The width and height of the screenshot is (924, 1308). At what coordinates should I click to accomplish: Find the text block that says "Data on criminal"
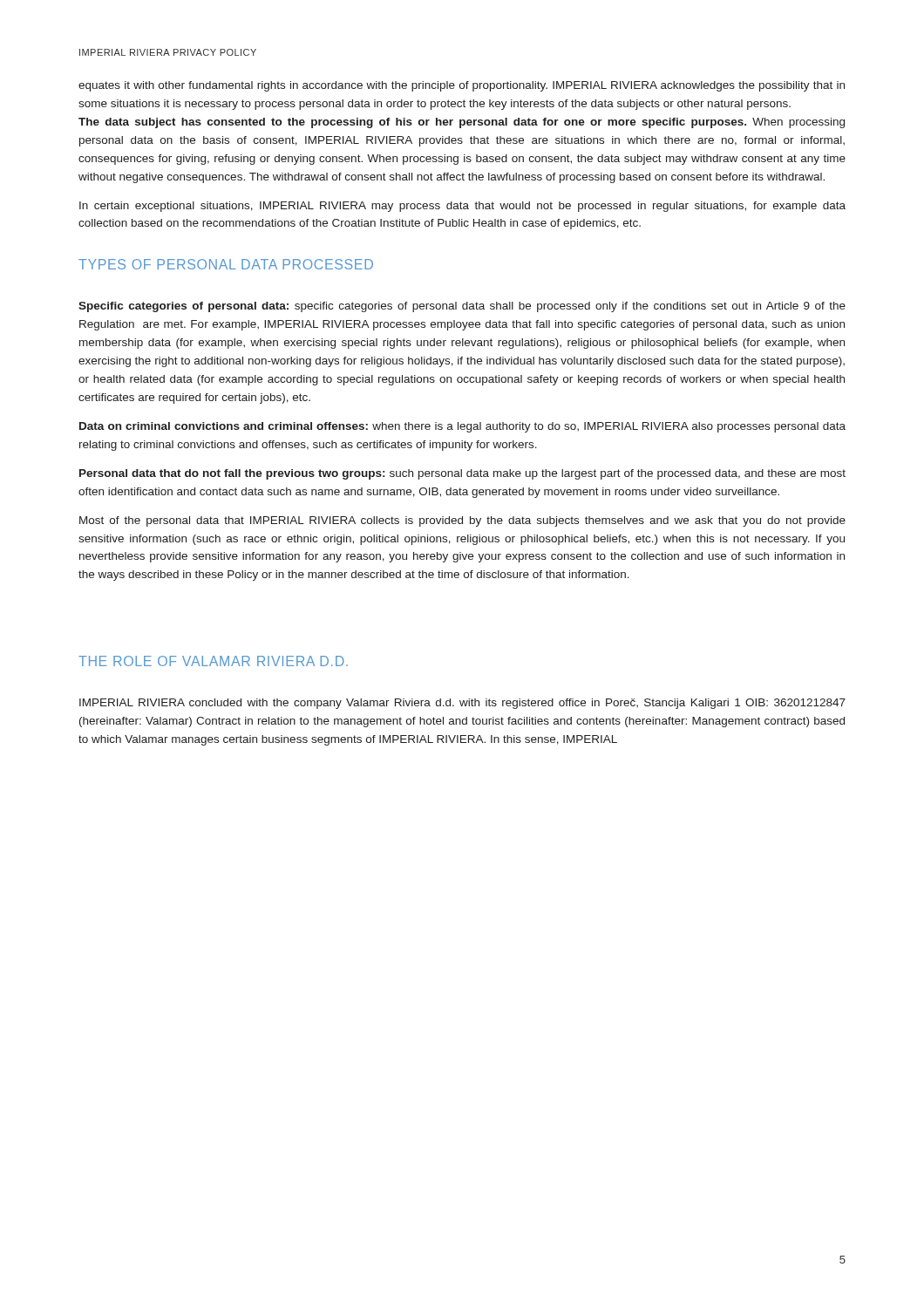click(x=462, y=435)
